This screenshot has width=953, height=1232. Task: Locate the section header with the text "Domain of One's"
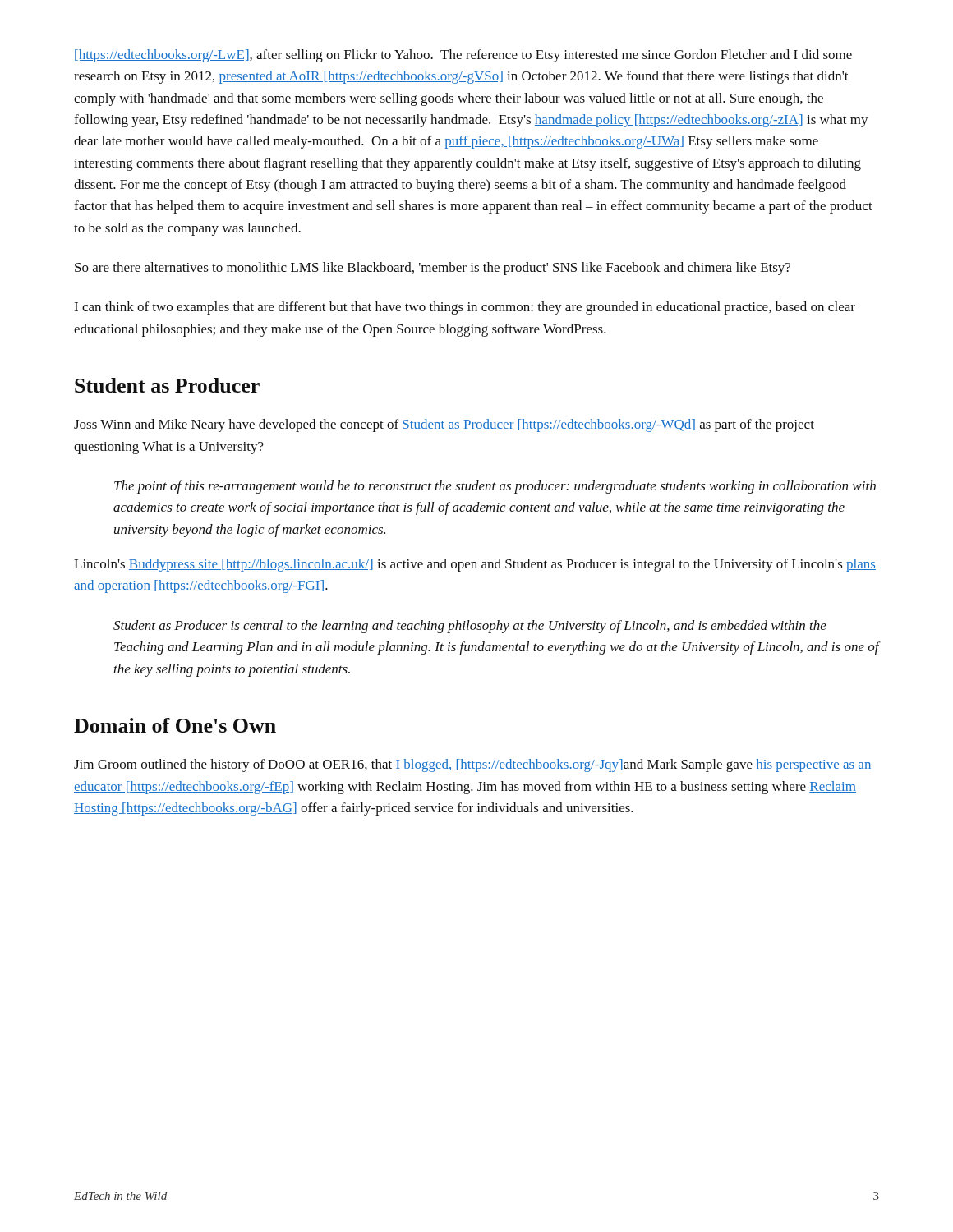[175, 726]
